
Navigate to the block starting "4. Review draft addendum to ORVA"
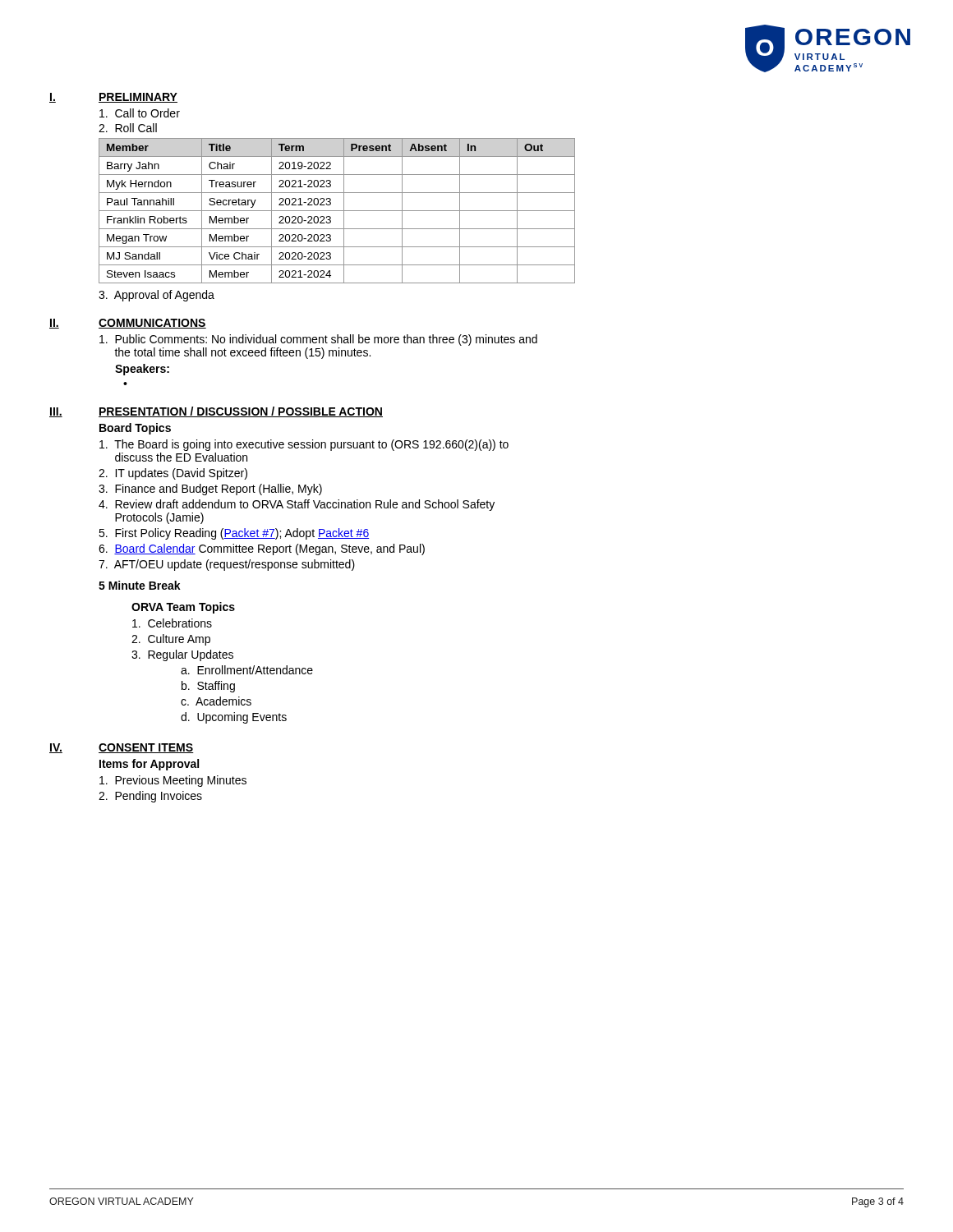[297, 511]
